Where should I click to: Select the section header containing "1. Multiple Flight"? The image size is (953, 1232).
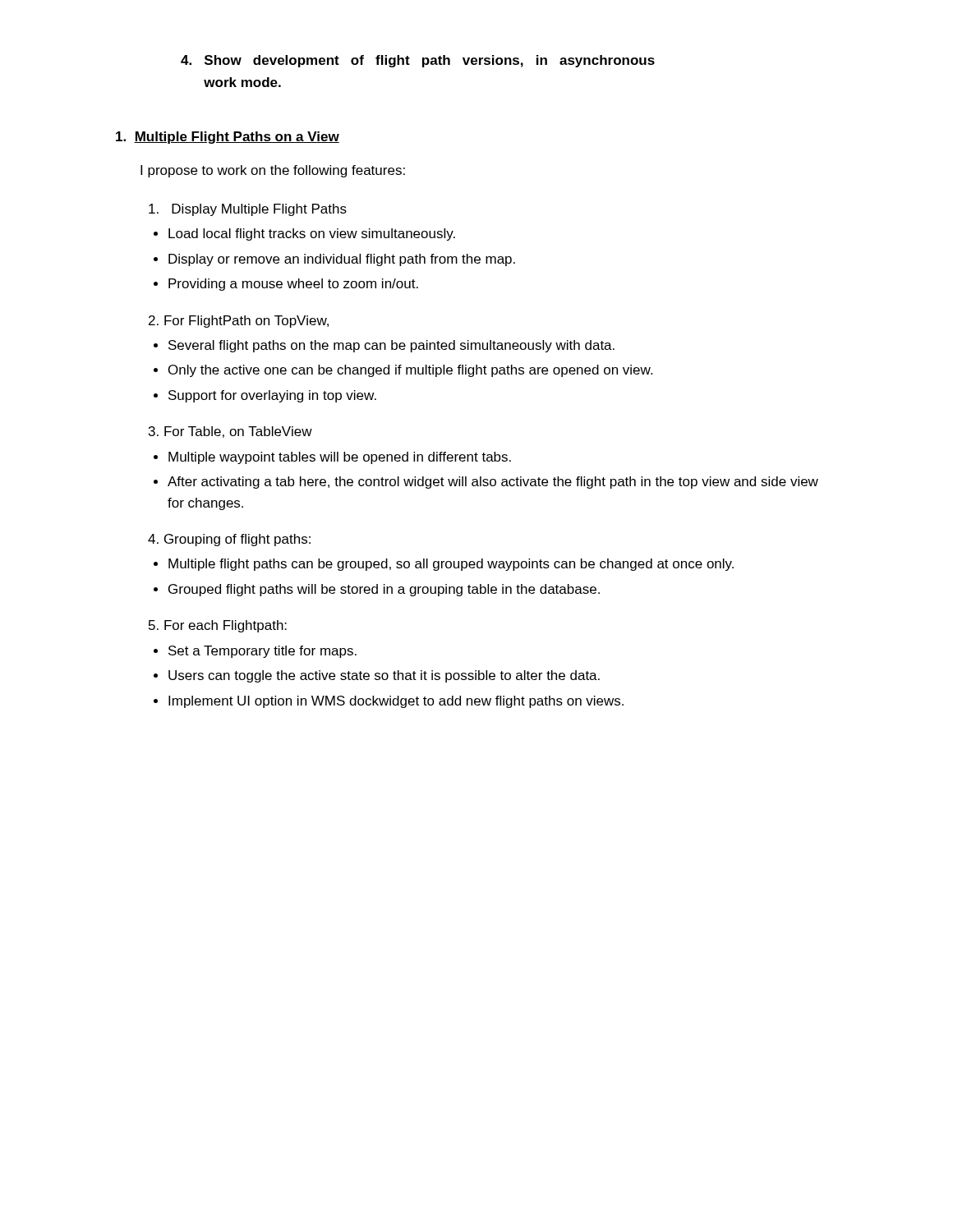coord(227,137)
